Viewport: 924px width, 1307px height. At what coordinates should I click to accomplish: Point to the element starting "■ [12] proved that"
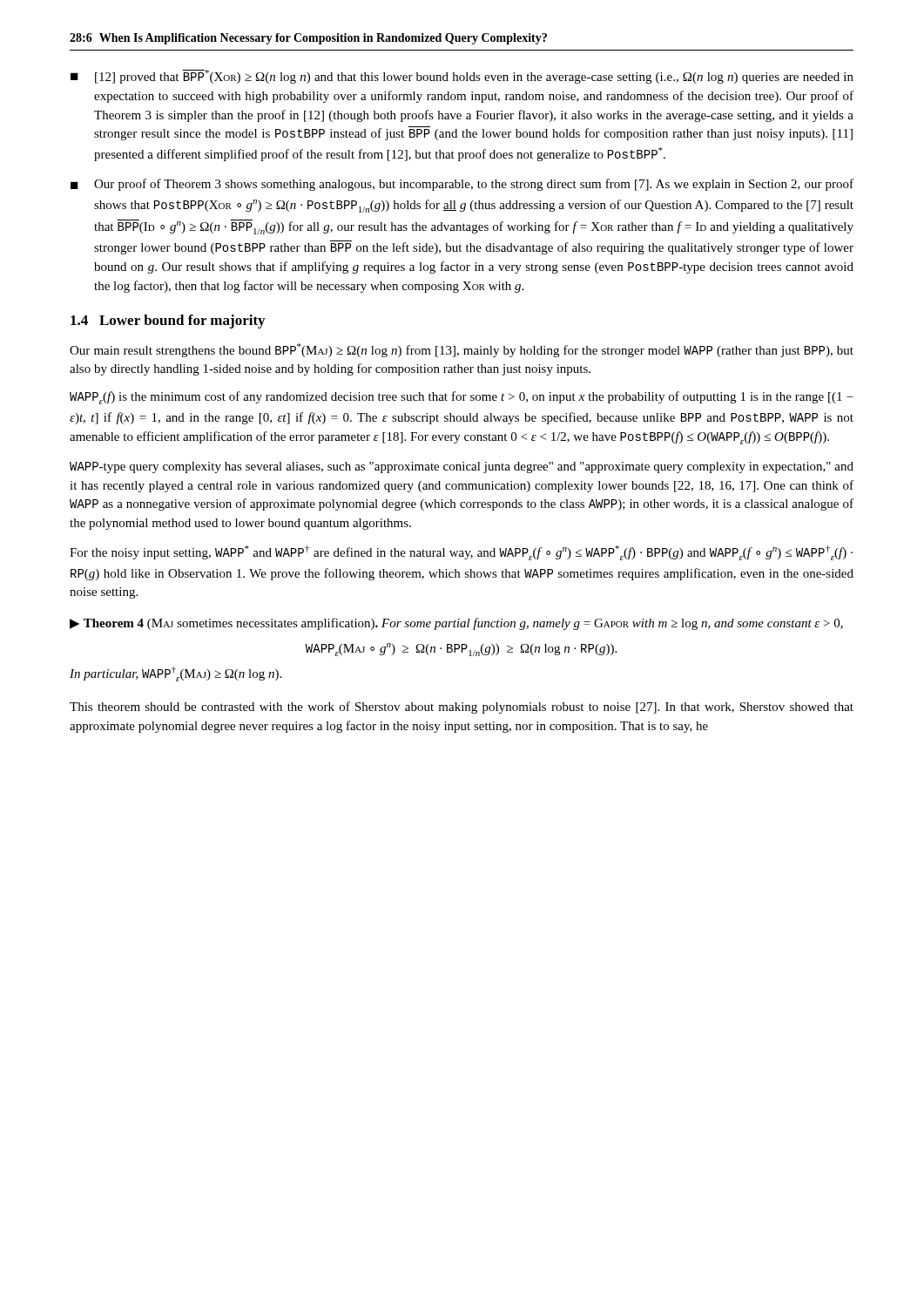(x=462, y=115)
